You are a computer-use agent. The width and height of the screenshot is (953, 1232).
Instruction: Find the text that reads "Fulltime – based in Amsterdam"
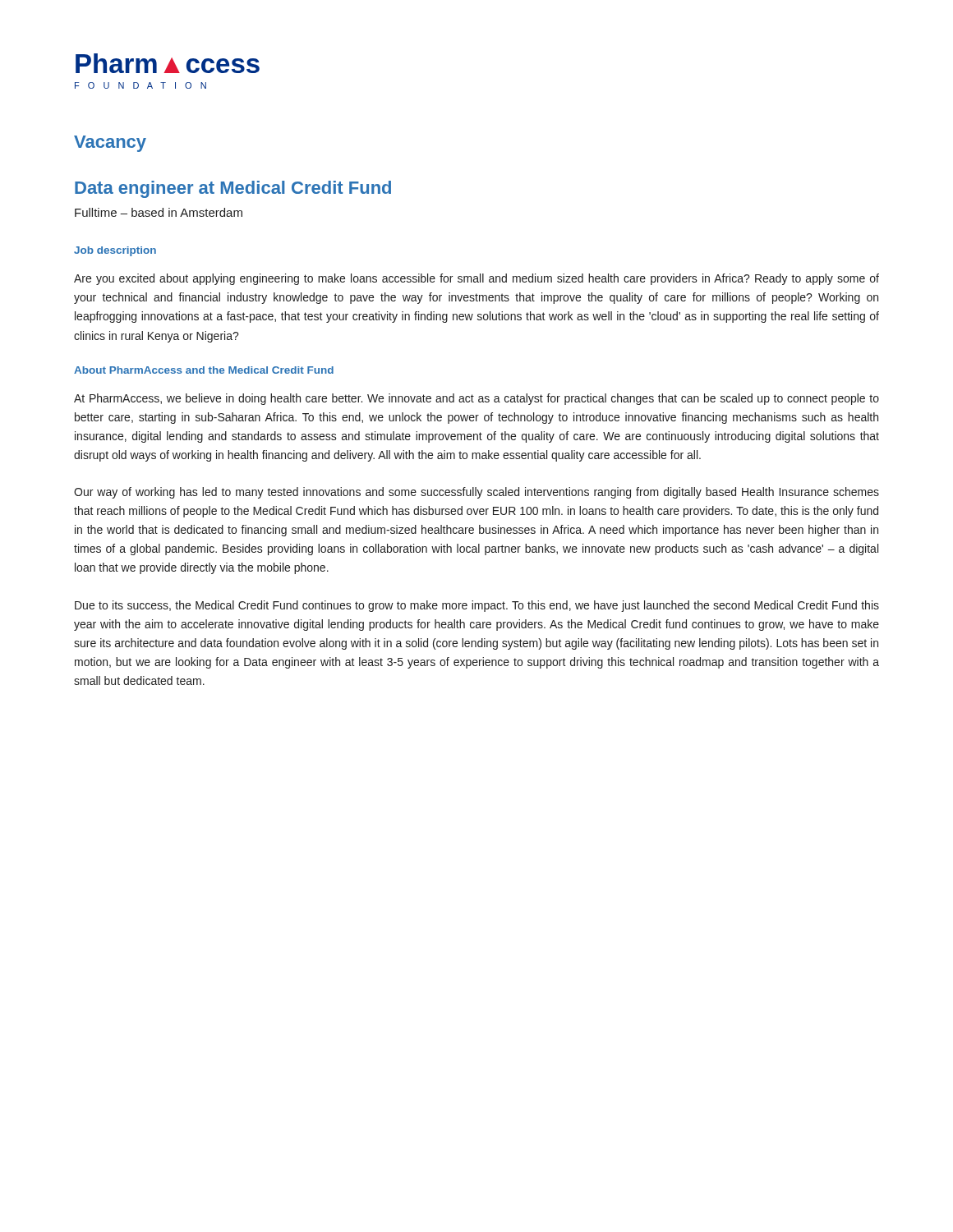point(159,212)
